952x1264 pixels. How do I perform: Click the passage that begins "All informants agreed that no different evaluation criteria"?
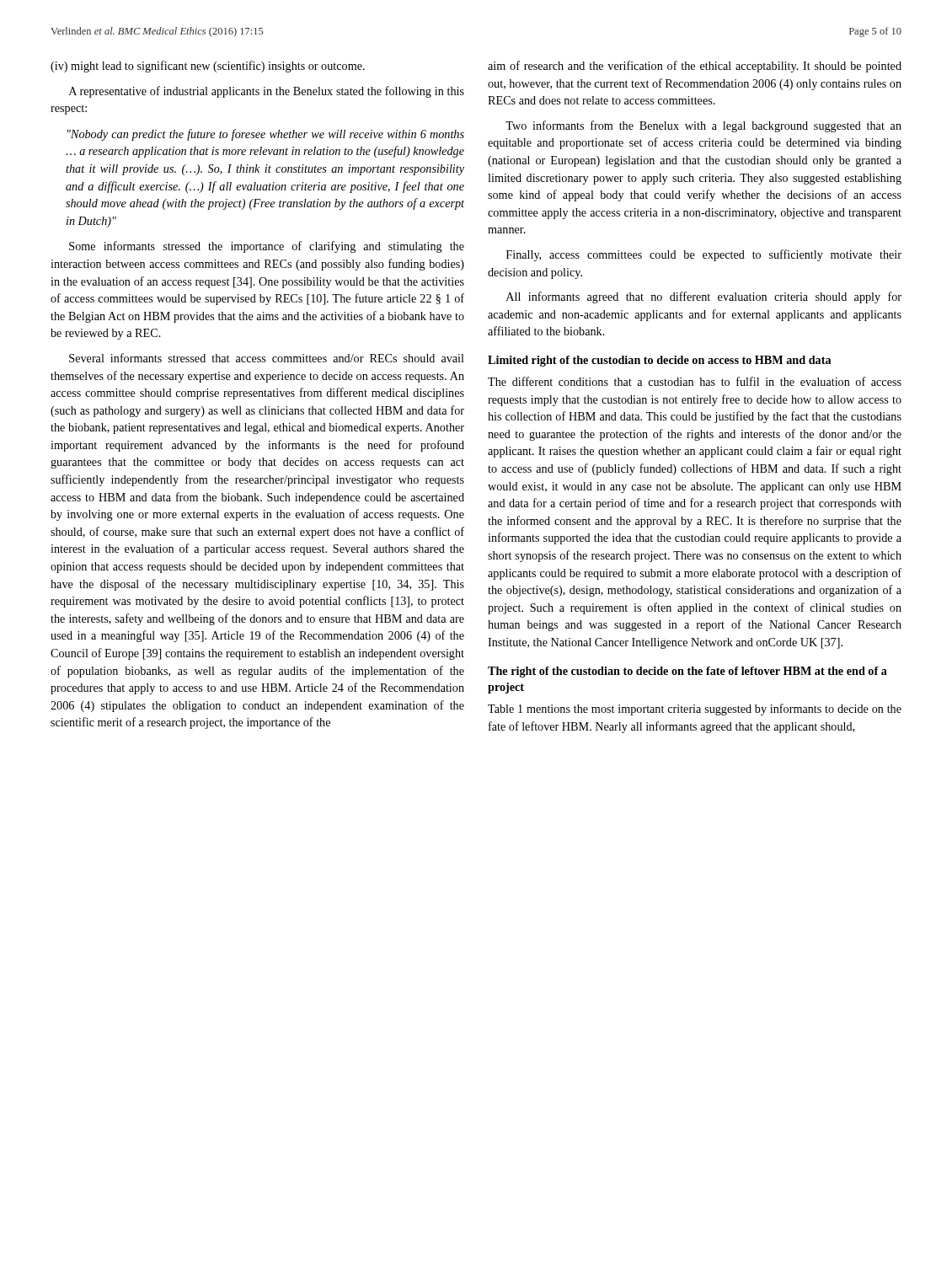tap(695, 314)
